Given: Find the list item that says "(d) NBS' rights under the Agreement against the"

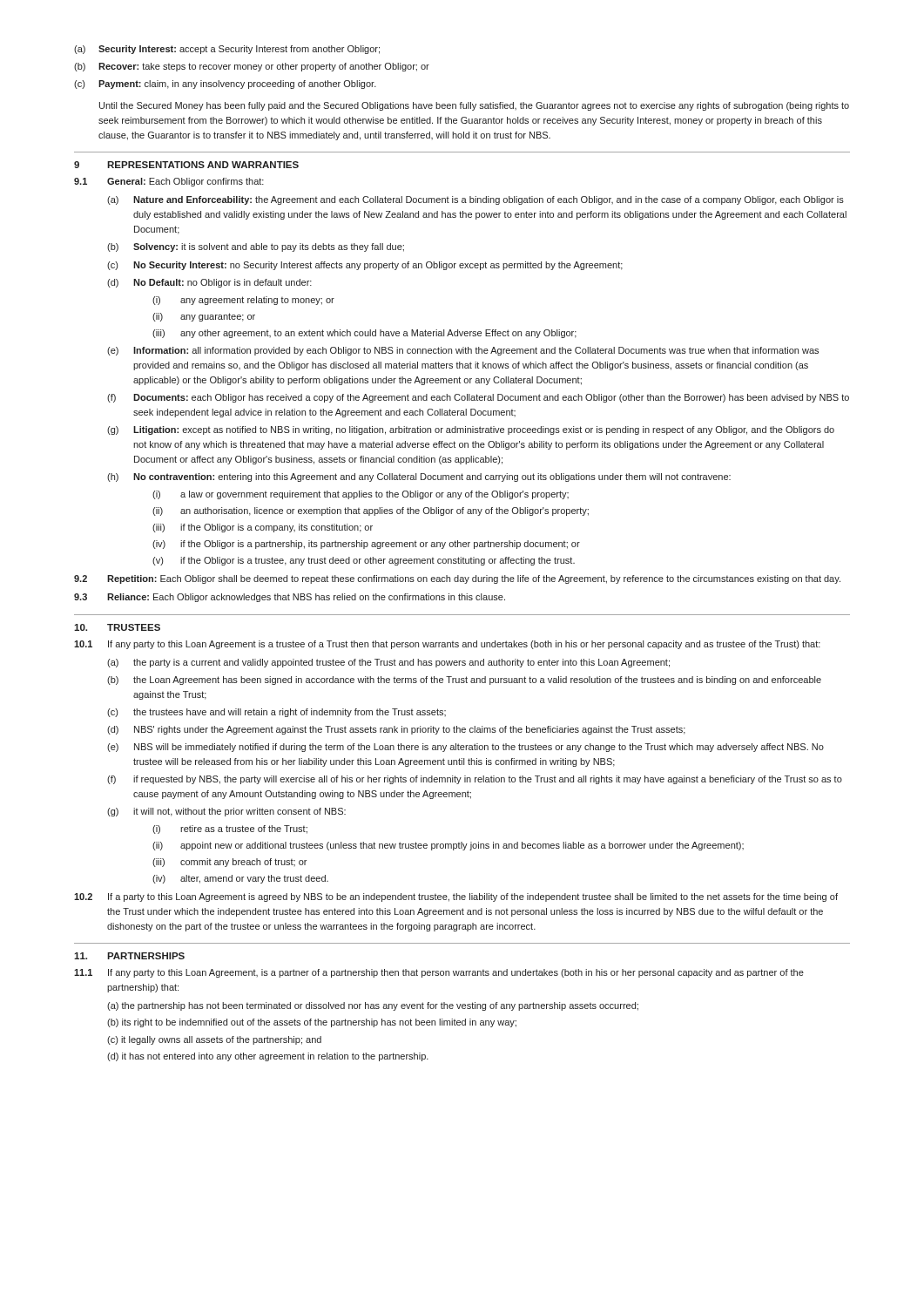Looking at the screenshot, I should click(x=396, y=730).
